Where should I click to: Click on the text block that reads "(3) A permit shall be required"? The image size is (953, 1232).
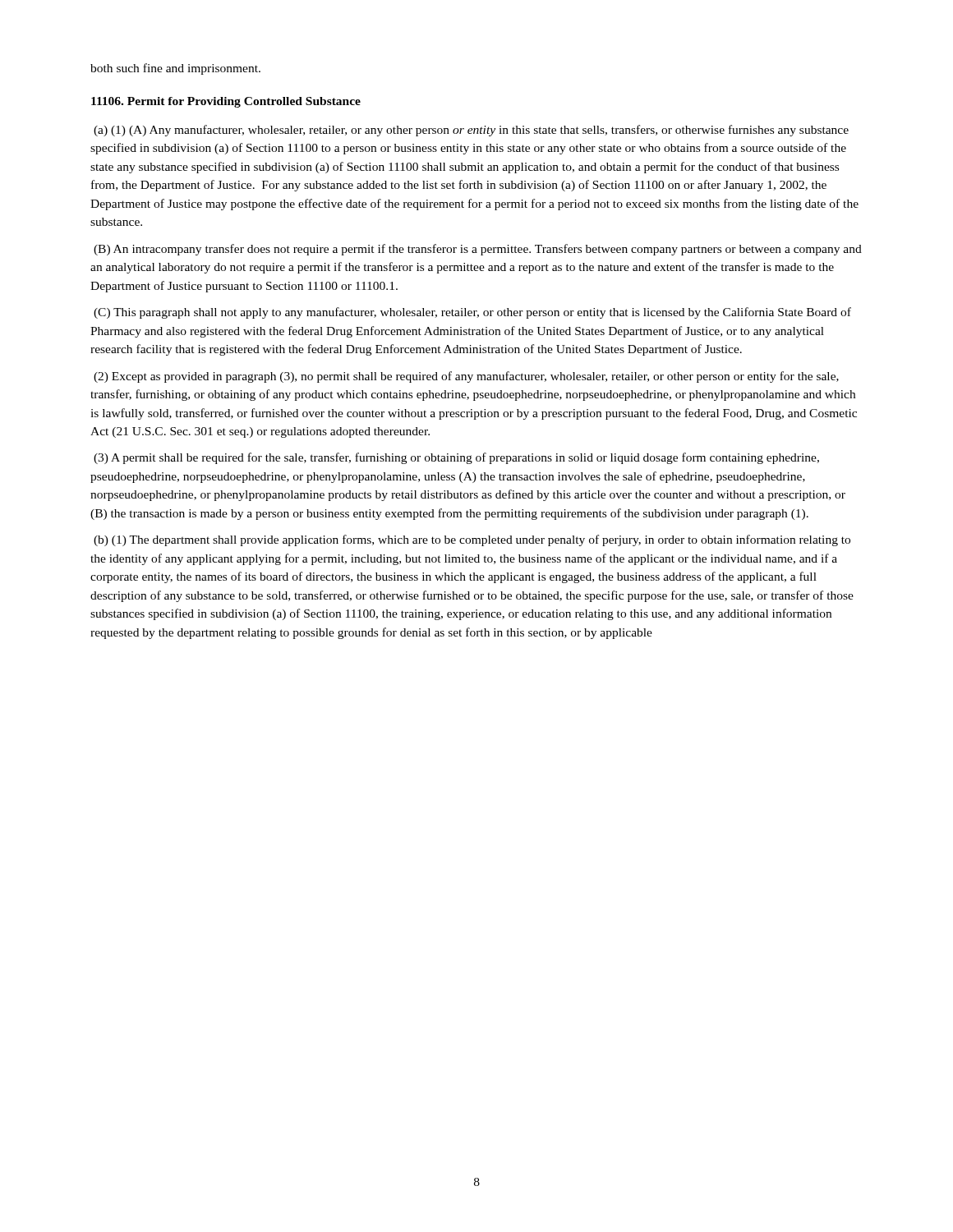[468, 485]
